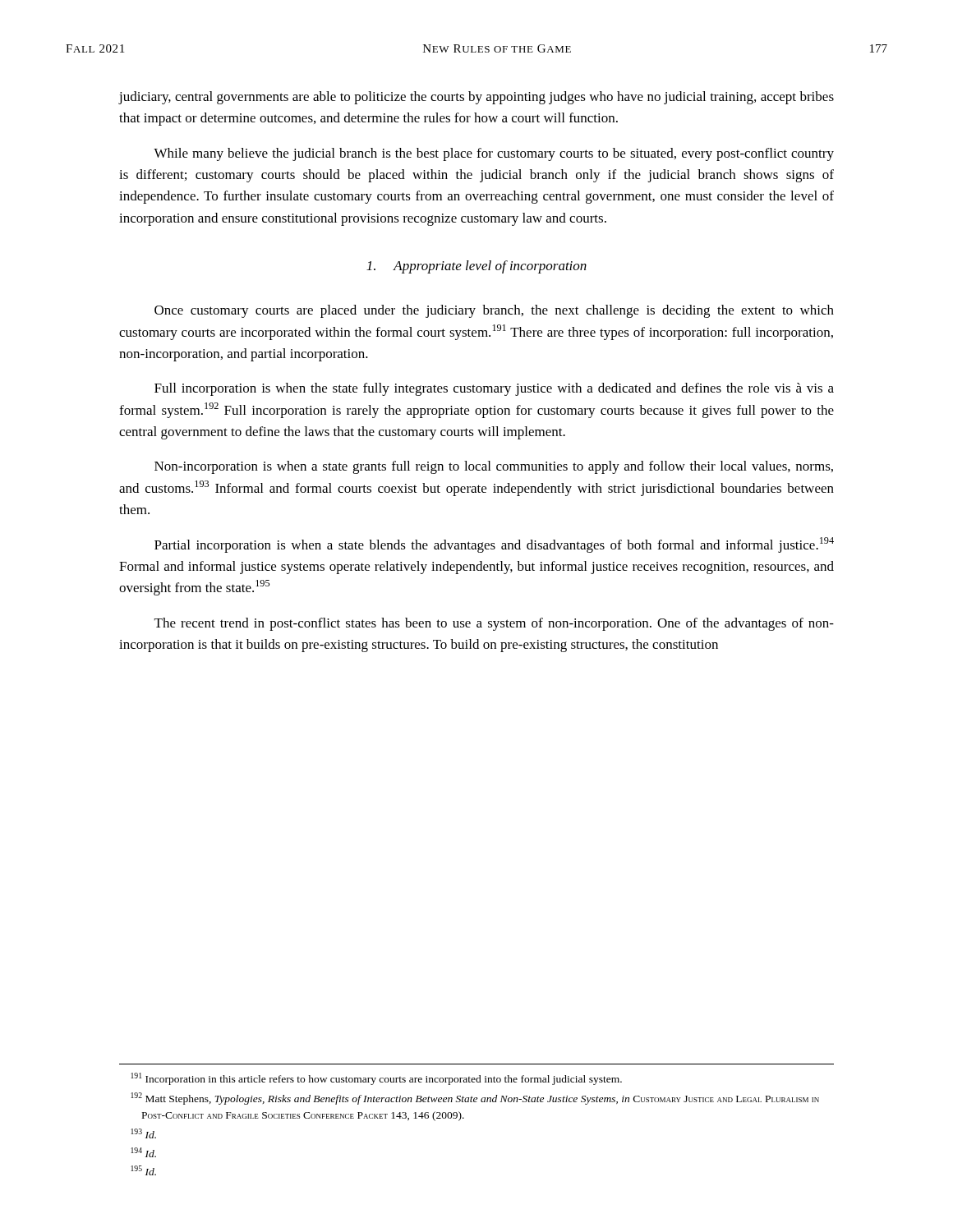Screen dimensions: 1232x953
Task: Point to the element starting "Full incorporation is"
Action: pyautogui.click(x=476, y=410)
